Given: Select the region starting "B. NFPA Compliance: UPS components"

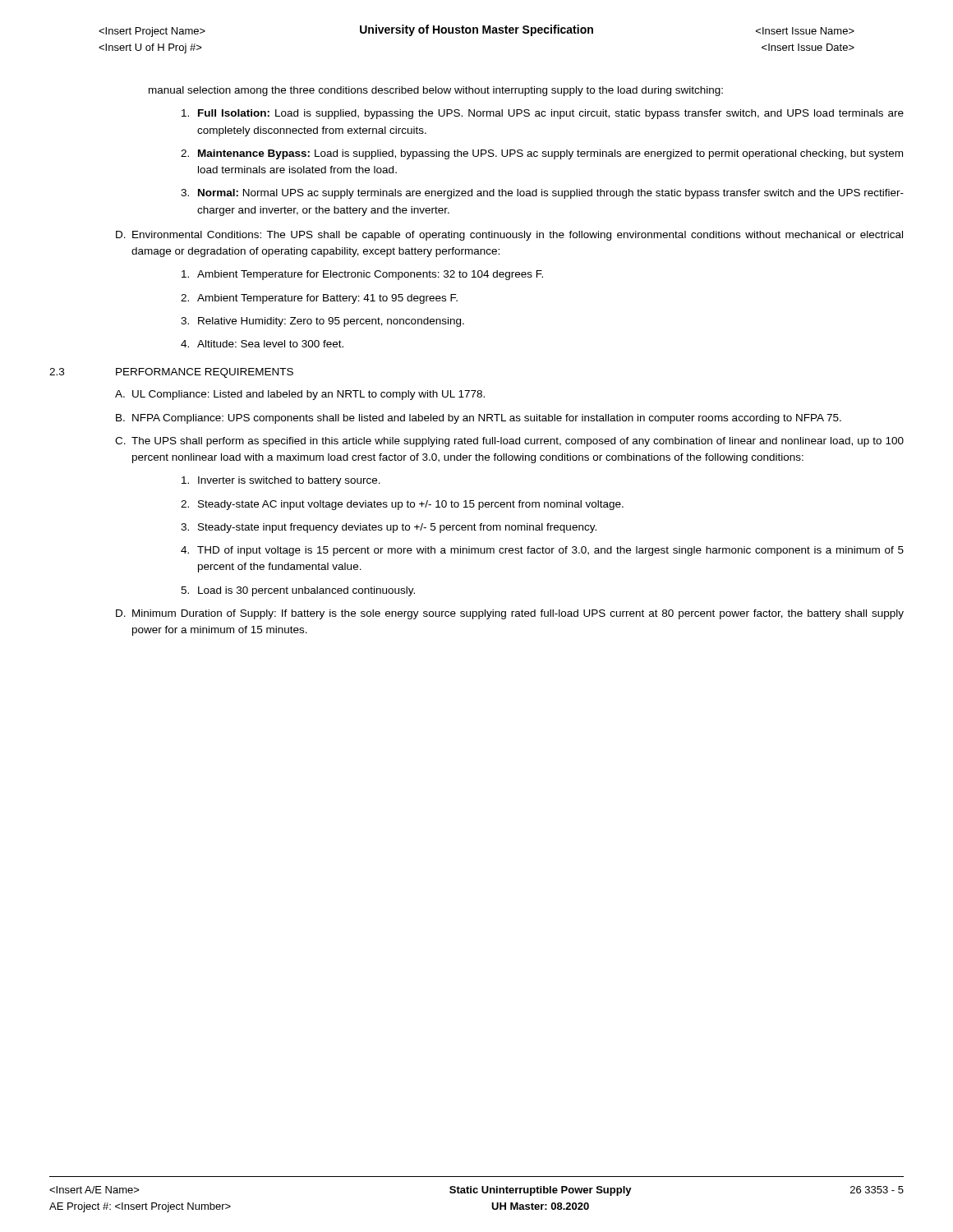Looking at the screenshot, I should (501, 418).
